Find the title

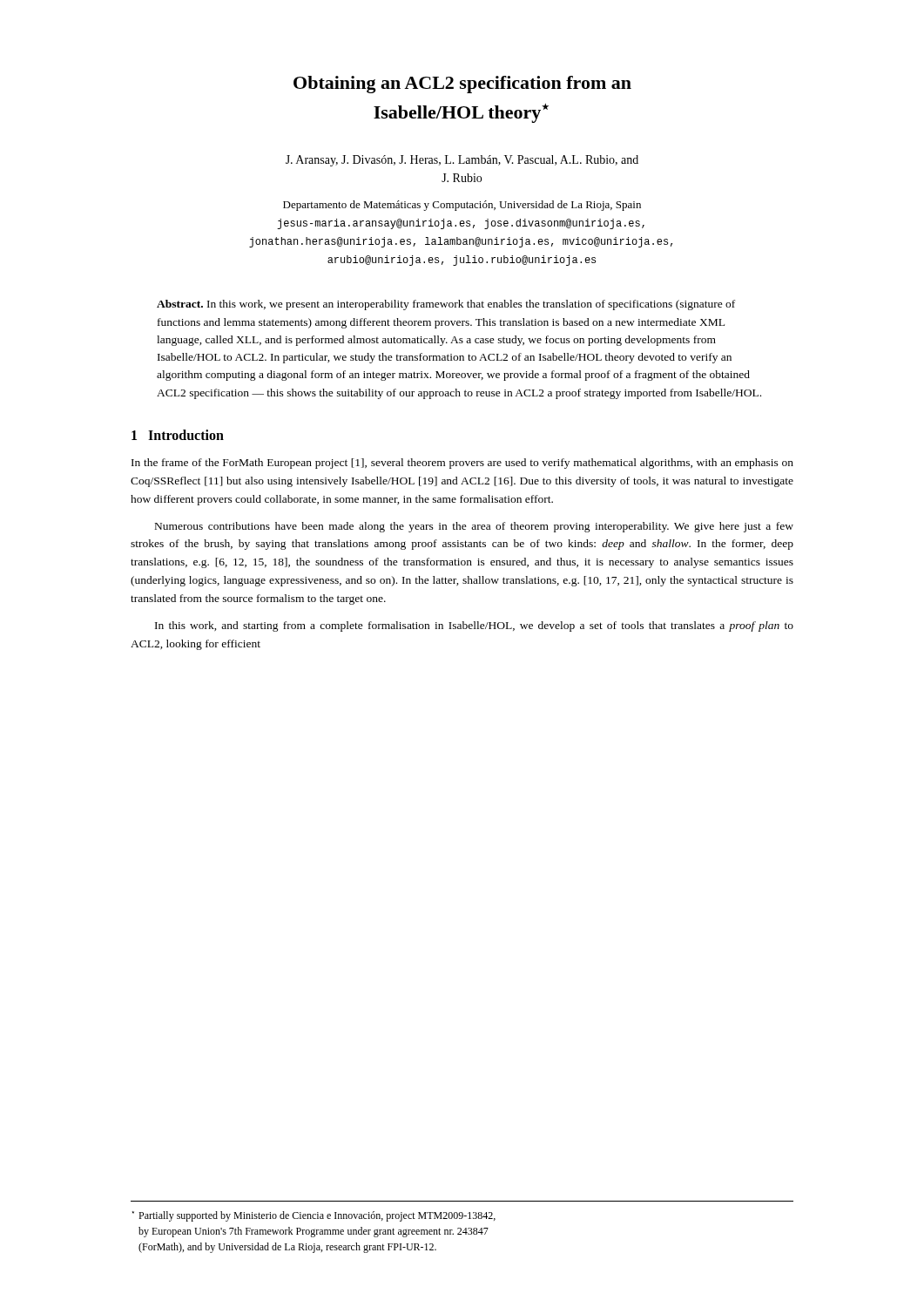tap(462, 98)
